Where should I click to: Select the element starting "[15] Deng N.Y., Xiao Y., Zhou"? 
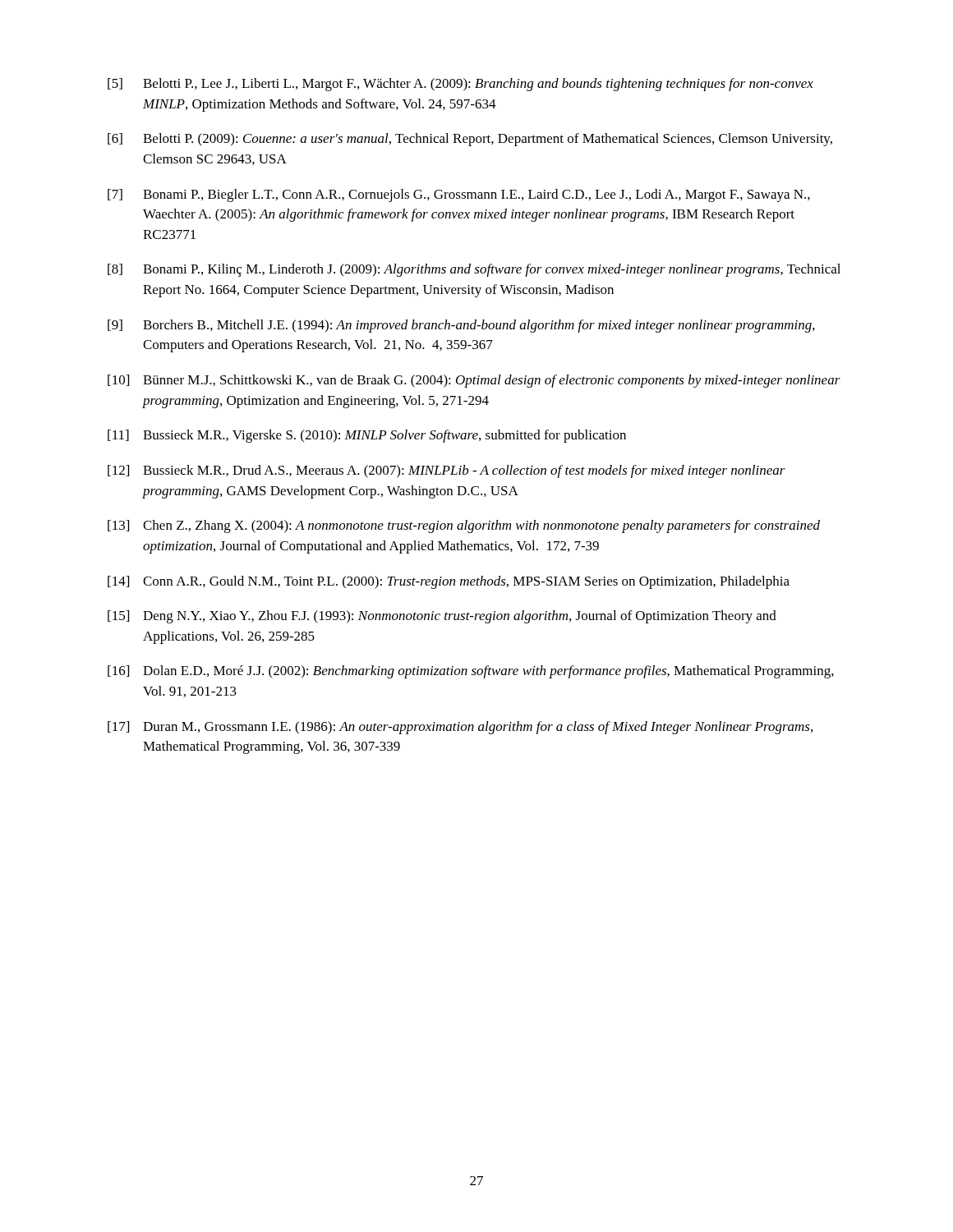click(476, 627)
